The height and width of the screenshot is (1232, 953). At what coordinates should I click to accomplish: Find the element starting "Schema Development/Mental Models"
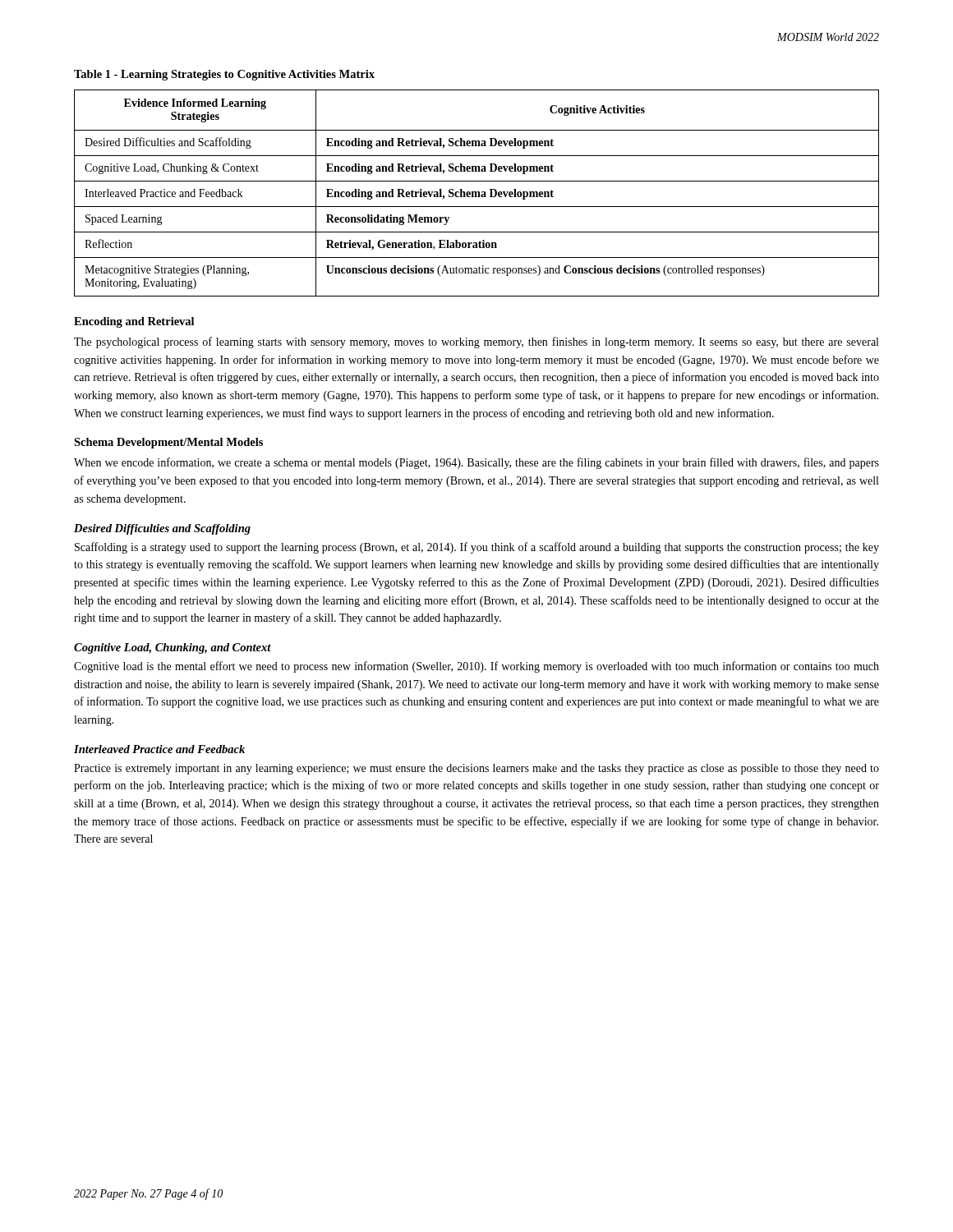(169, 442)
